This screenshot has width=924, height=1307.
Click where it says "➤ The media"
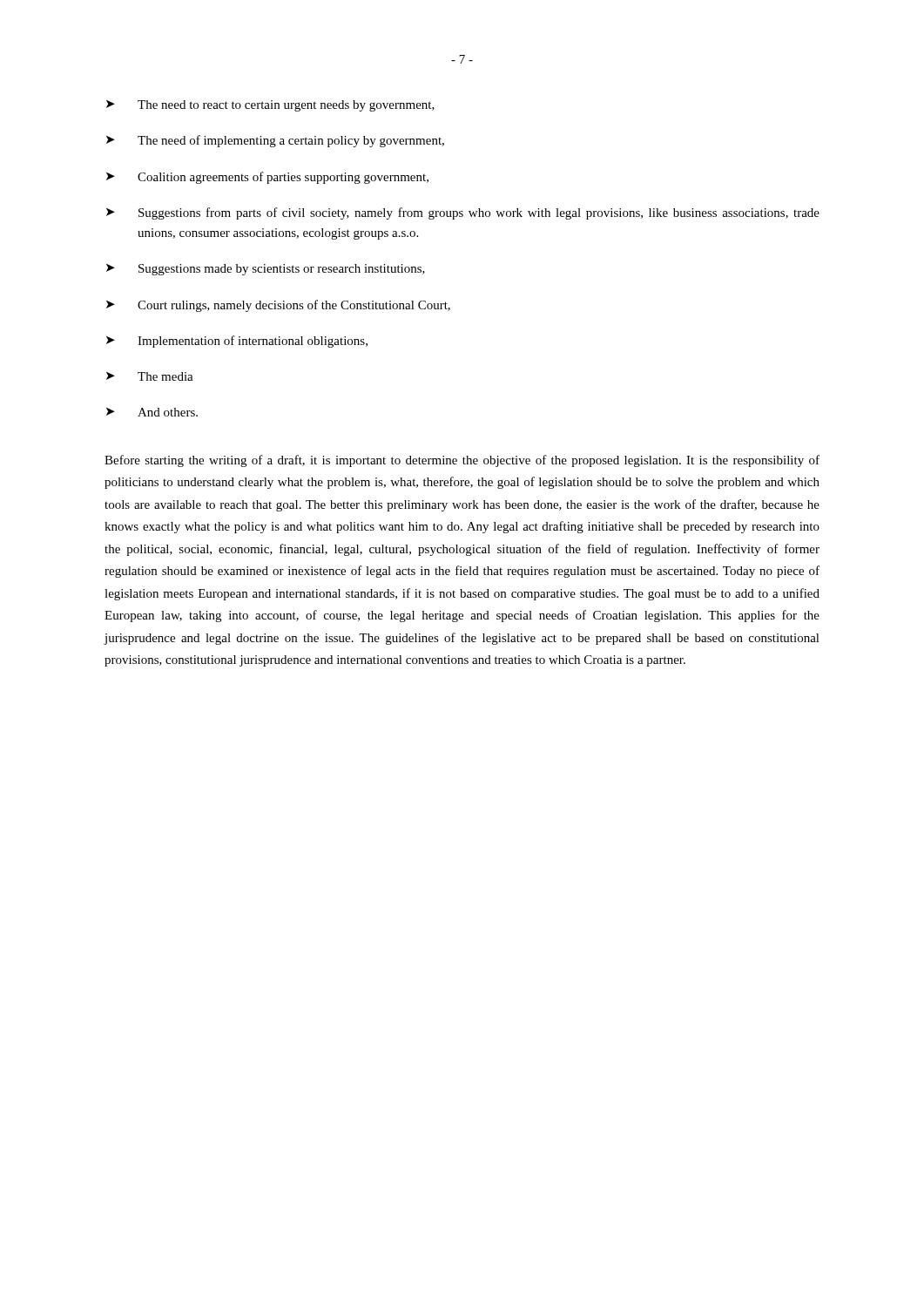150,376
